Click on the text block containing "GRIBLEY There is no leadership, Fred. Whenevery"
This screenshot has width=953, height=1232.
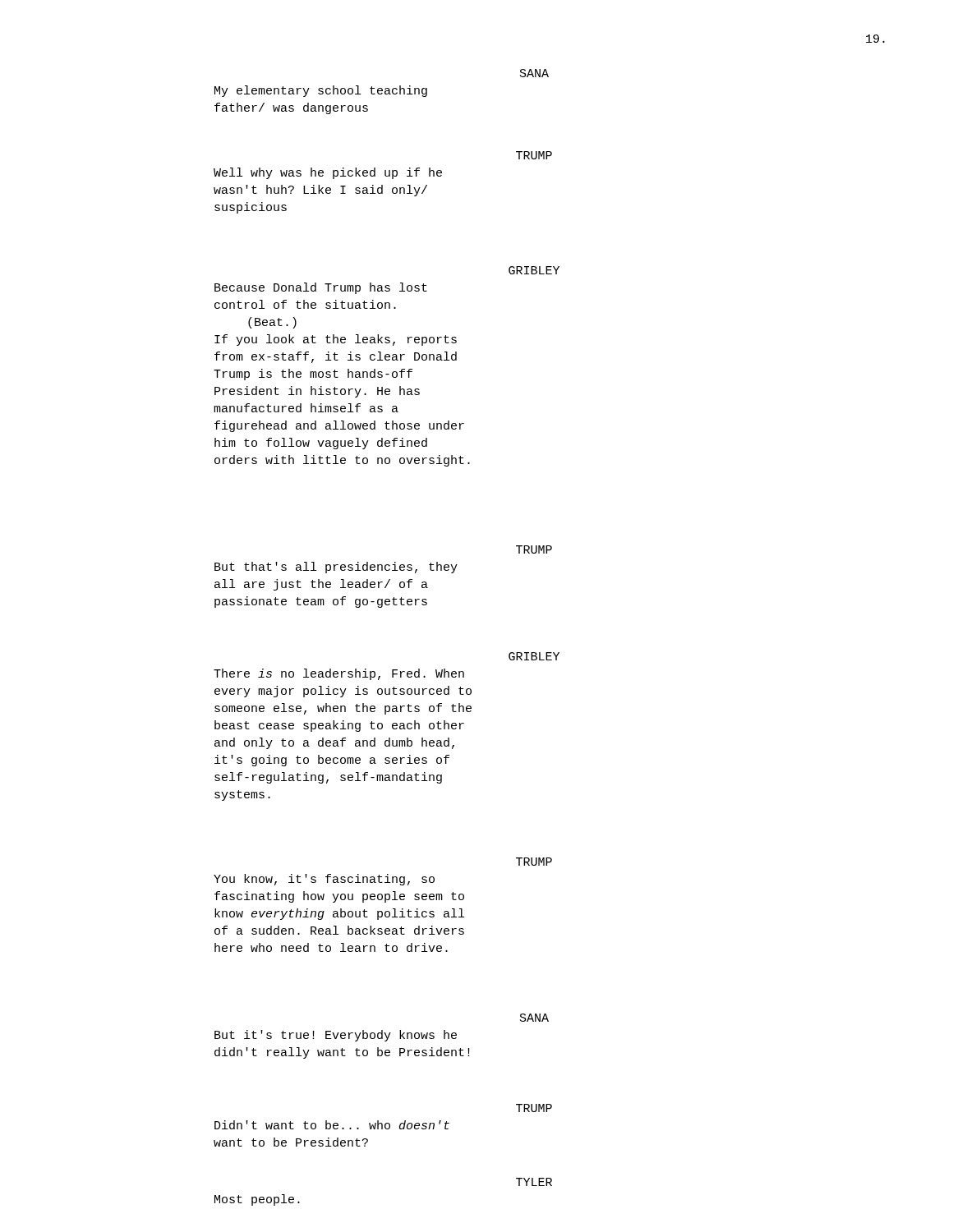coord(534,656)
